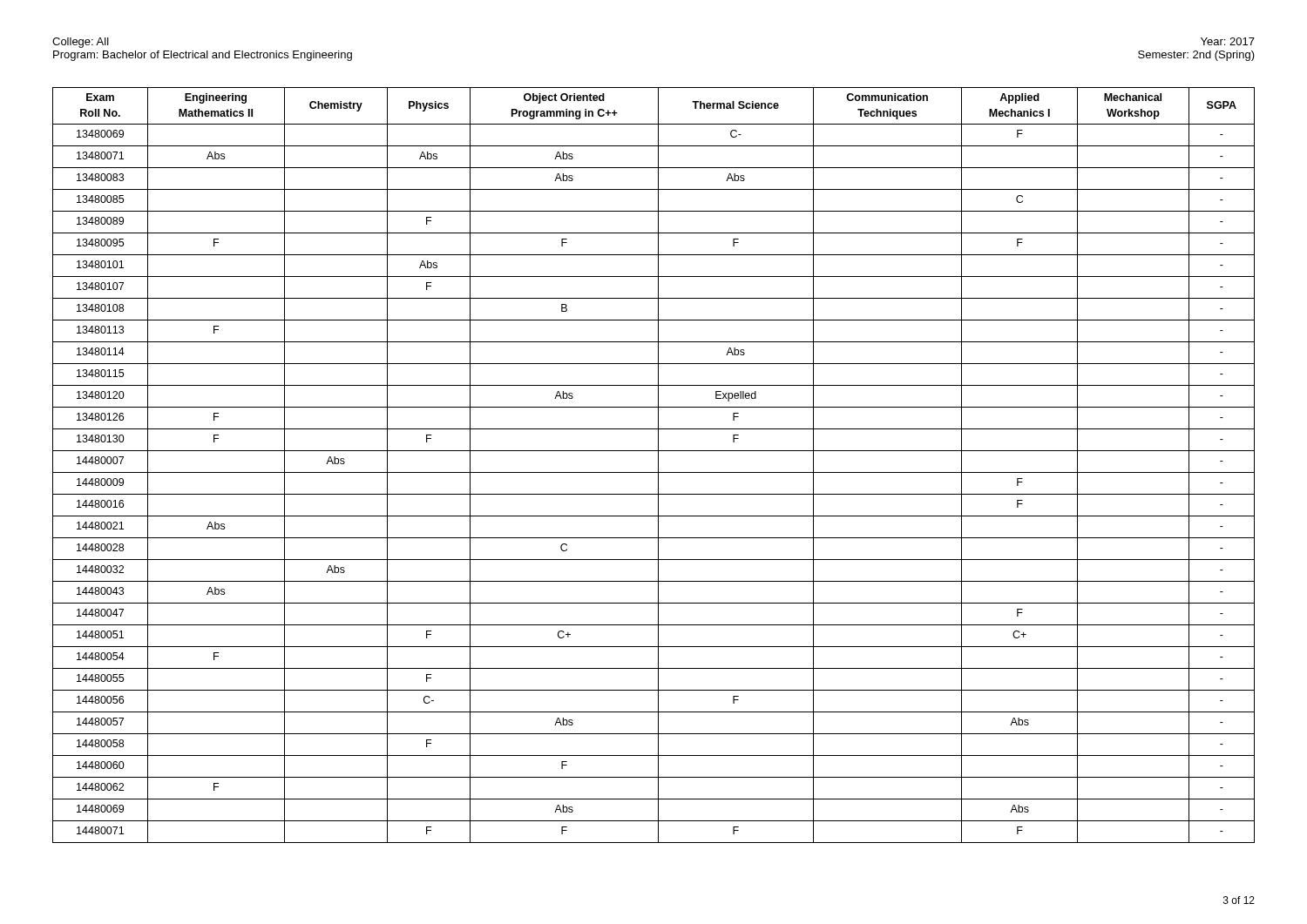This screenshot has height=924, width=1307.
Task: Select the text block that reads "College: All Program: Bachelor of Electrical and"
Action: pos(202,48)
